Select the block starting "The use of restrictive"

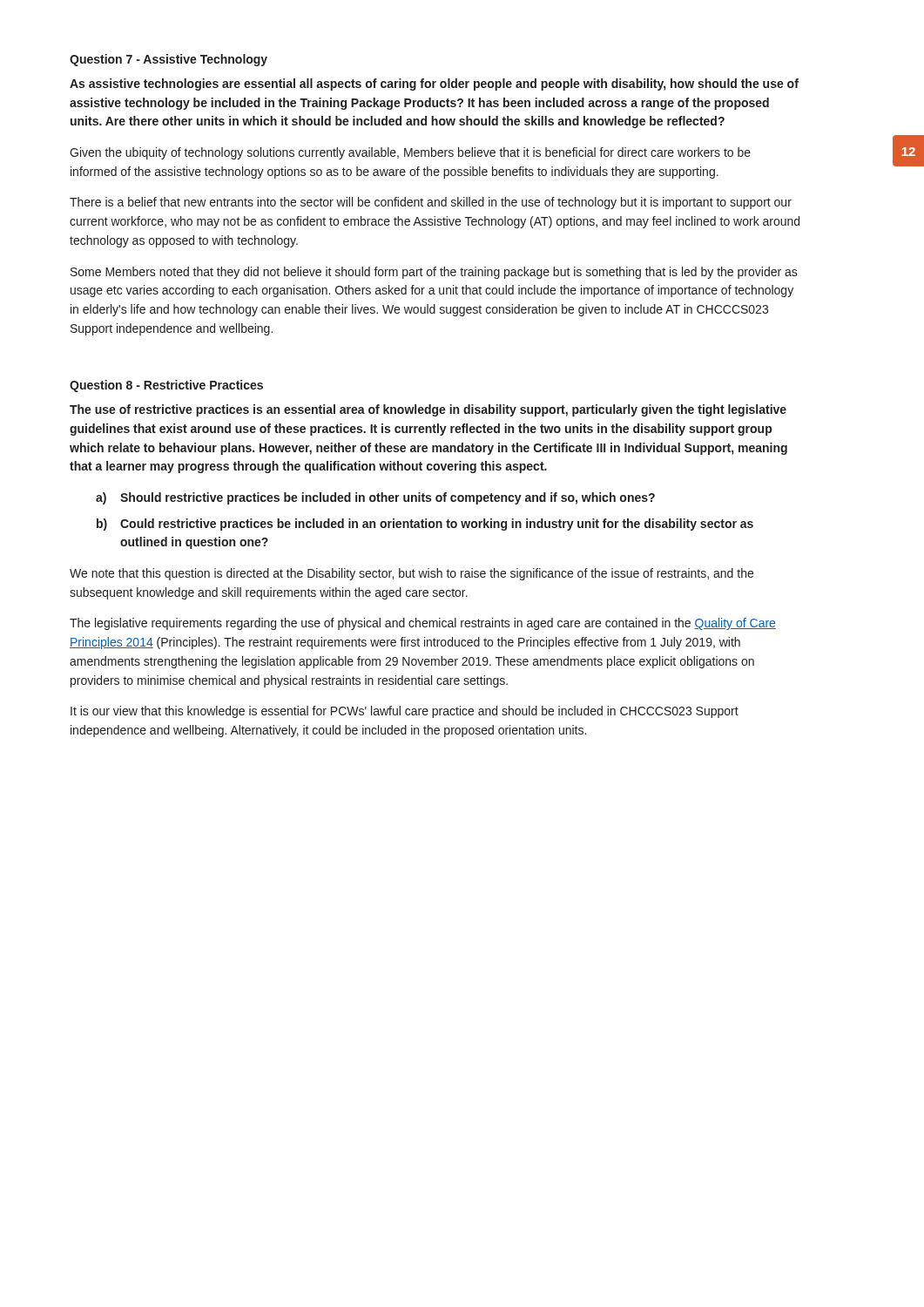[x=429, y=438]
